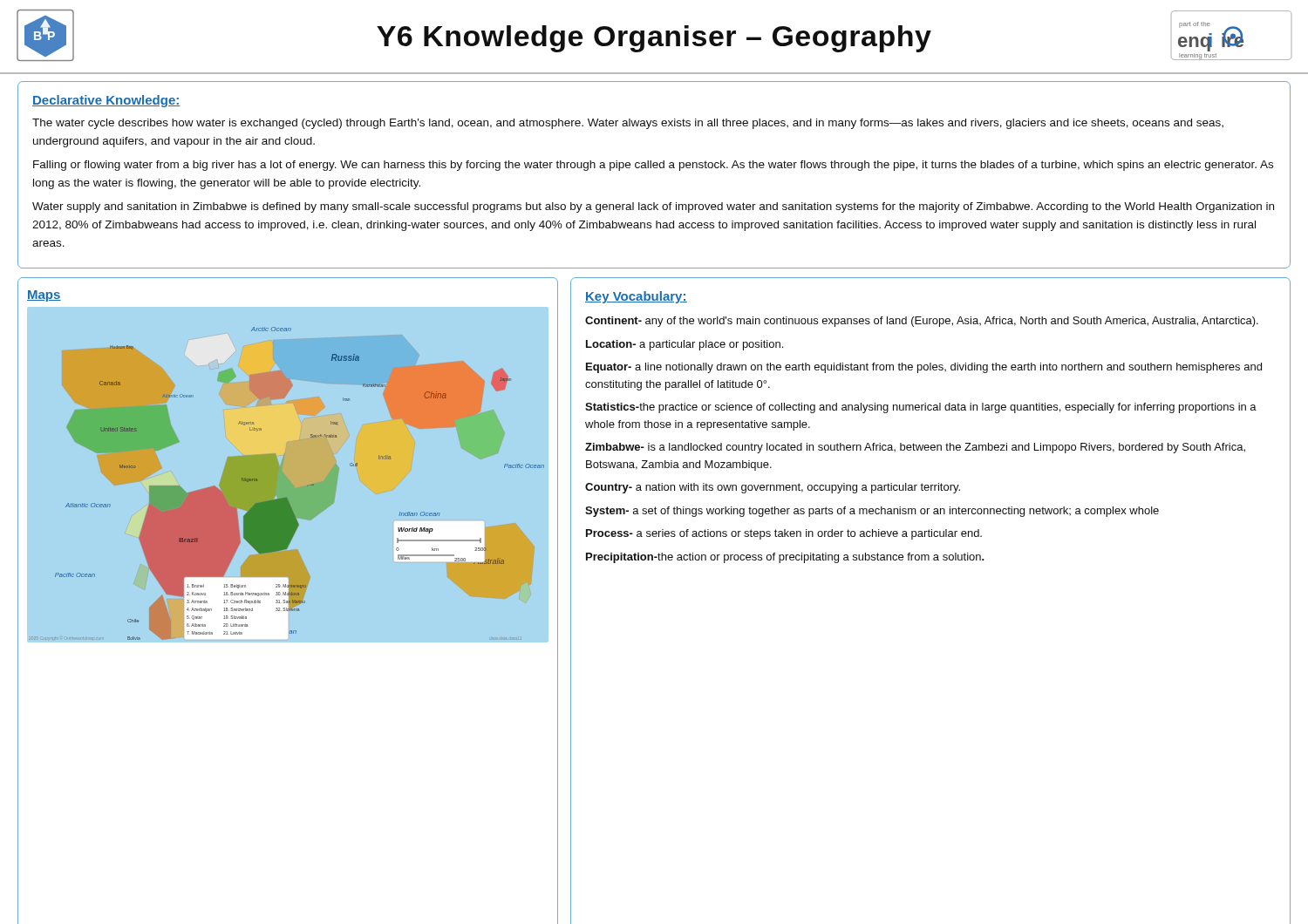The height and width of the screenshot is (924, 1308).
Task: Select the region starting "Water supply and sanitation in Zimbabwe is"
Action: pos(654,224)
